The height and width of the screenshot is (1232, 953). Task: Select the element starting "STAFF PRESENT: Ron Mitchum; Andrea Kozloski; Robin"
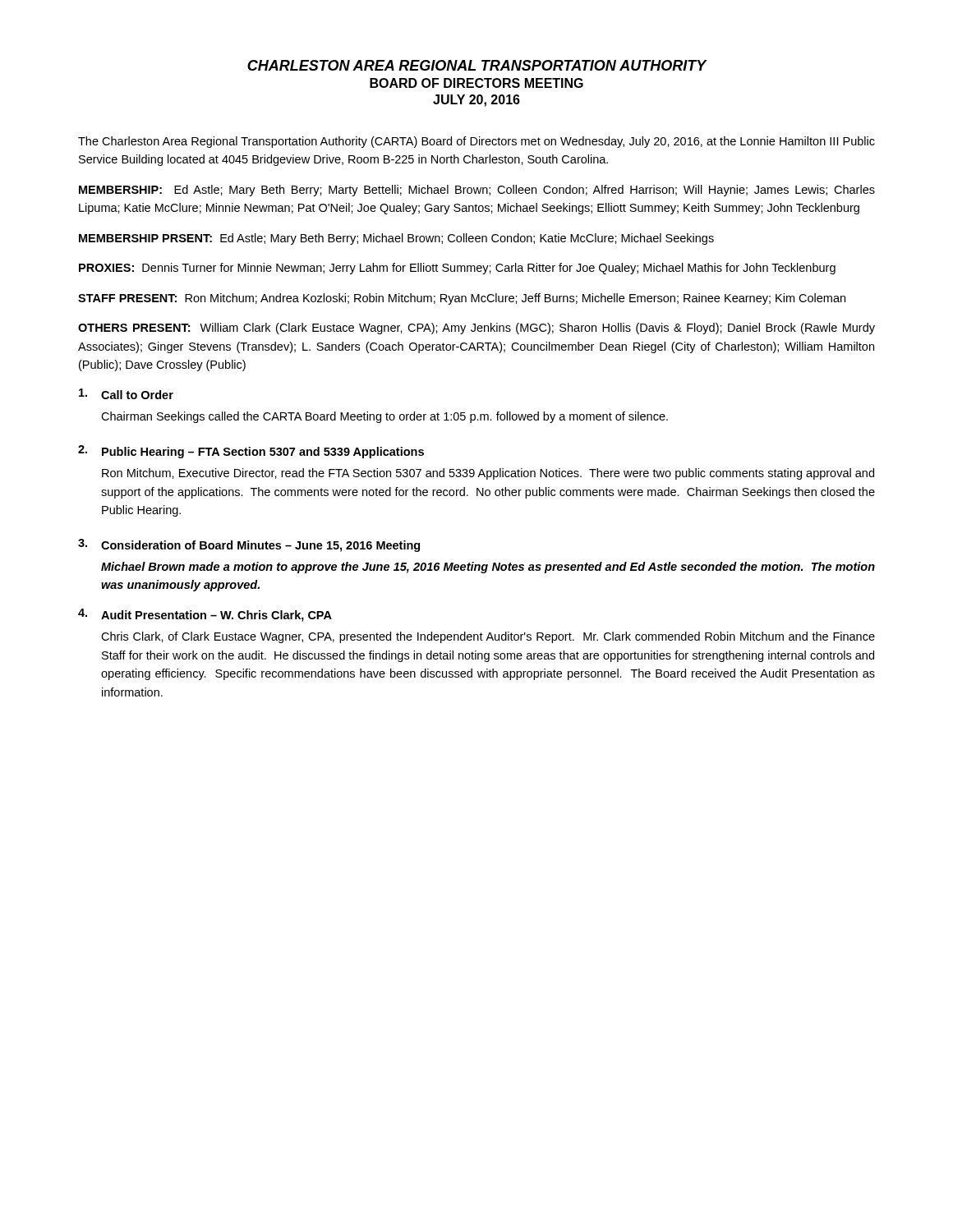(x=462, y=298)
